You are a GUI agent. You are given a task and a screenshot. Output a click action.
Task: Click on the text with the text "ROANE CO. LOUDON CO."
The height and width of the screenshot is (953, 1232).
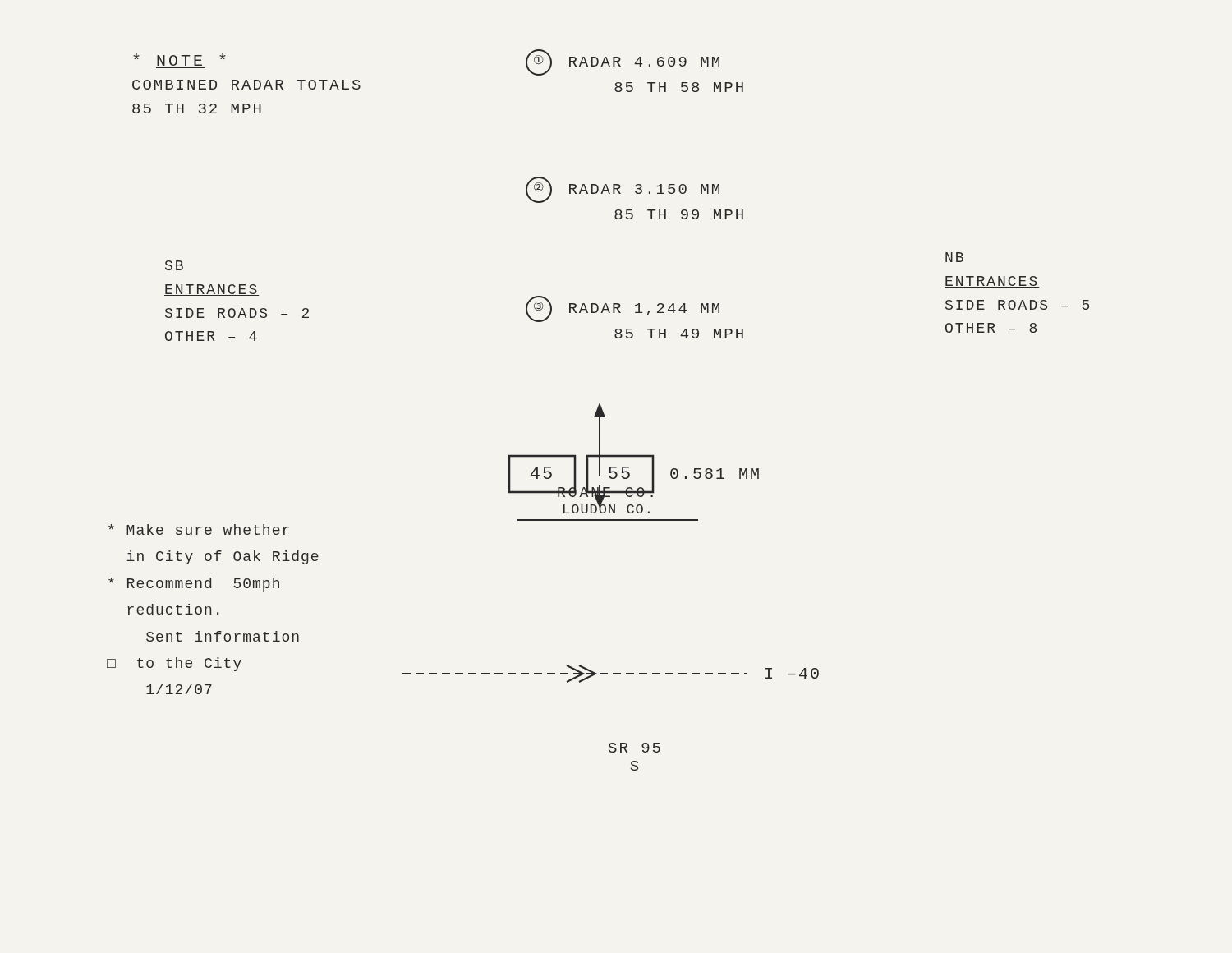click(x=608, y=503)
